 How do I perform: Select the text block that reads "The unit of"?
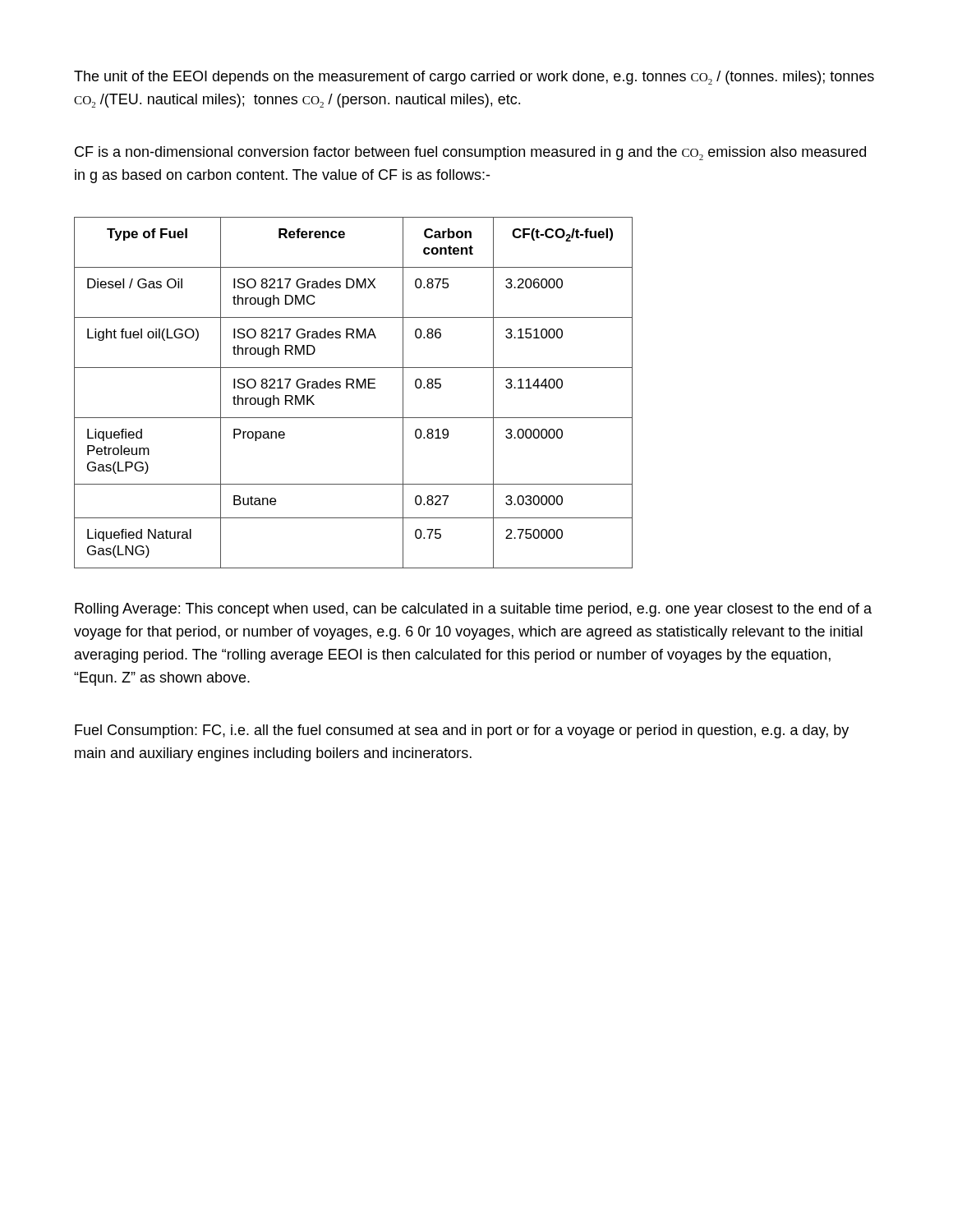pos(474,89)
